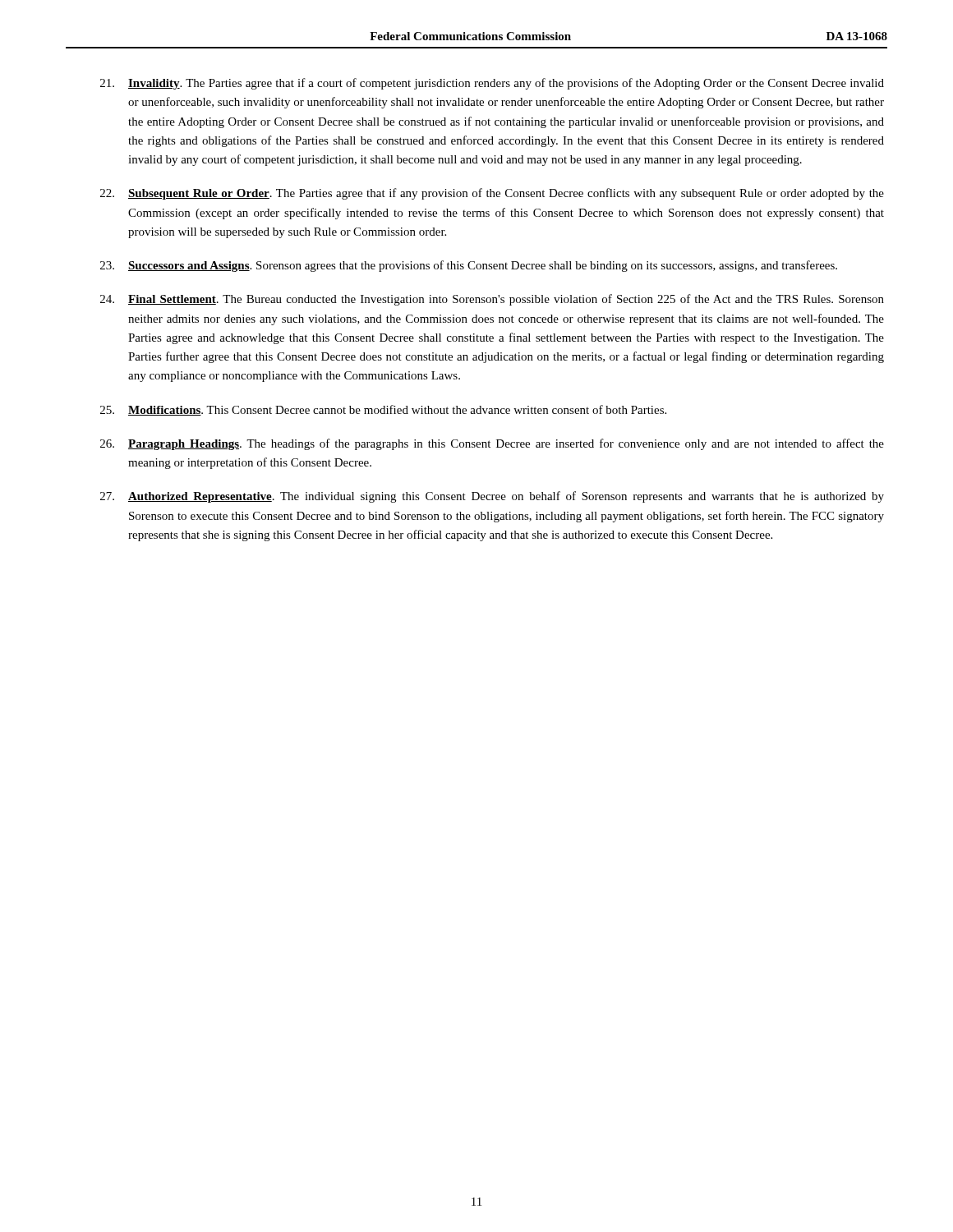Image resolution: width=953 pixels, height=1232 pixels.
Task: Select the text block that says "Authorized Representative. The individual signing this"
Action: click(475, 516)
